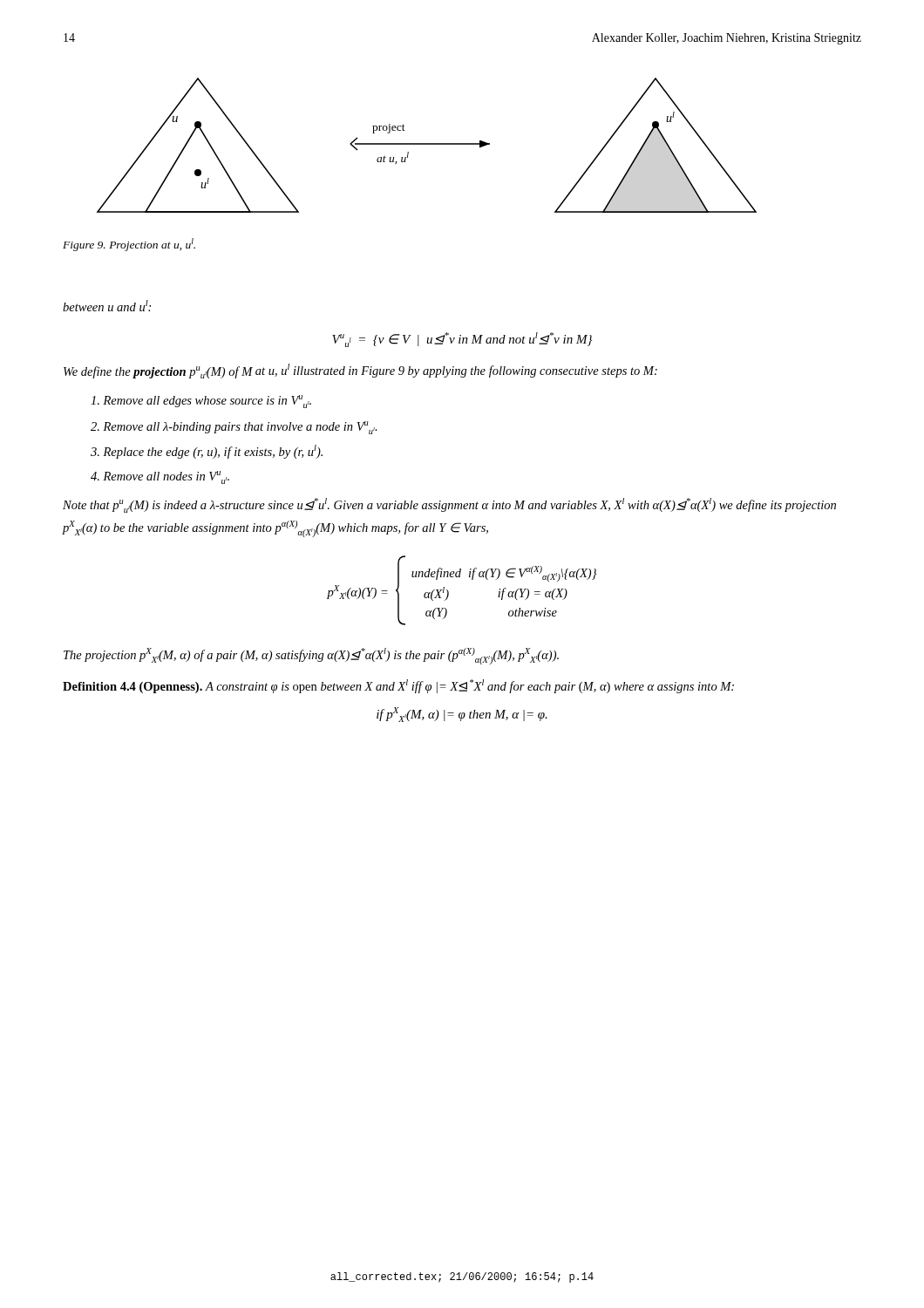The image size is (924, 1308).
Task: Locate the text starting "Definition 4.4 (Openness). A"
Action: click(399, 685)
